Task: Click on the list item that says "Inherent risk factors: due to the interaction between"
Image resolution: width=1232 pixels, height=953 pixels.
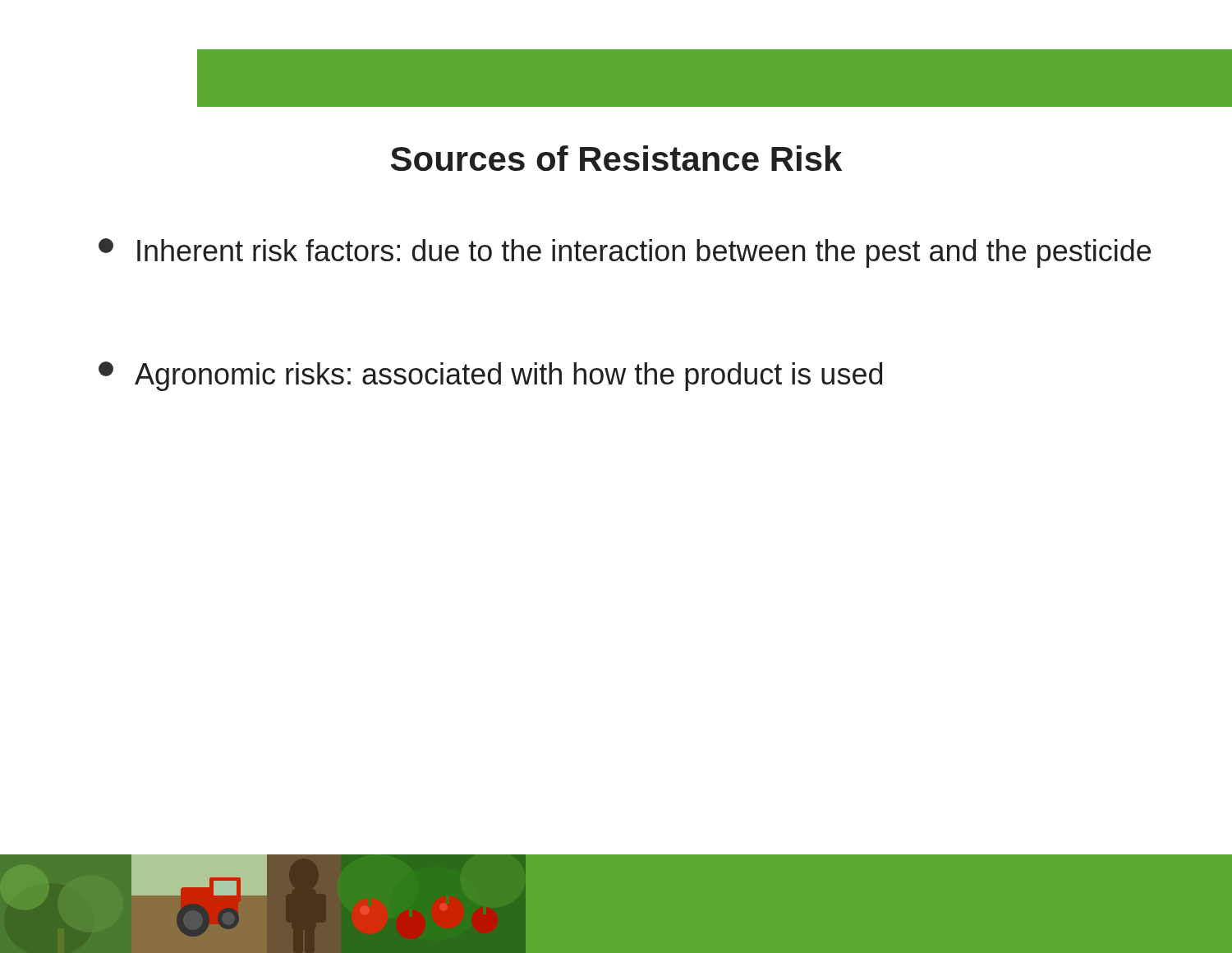Action: point(625,251)
